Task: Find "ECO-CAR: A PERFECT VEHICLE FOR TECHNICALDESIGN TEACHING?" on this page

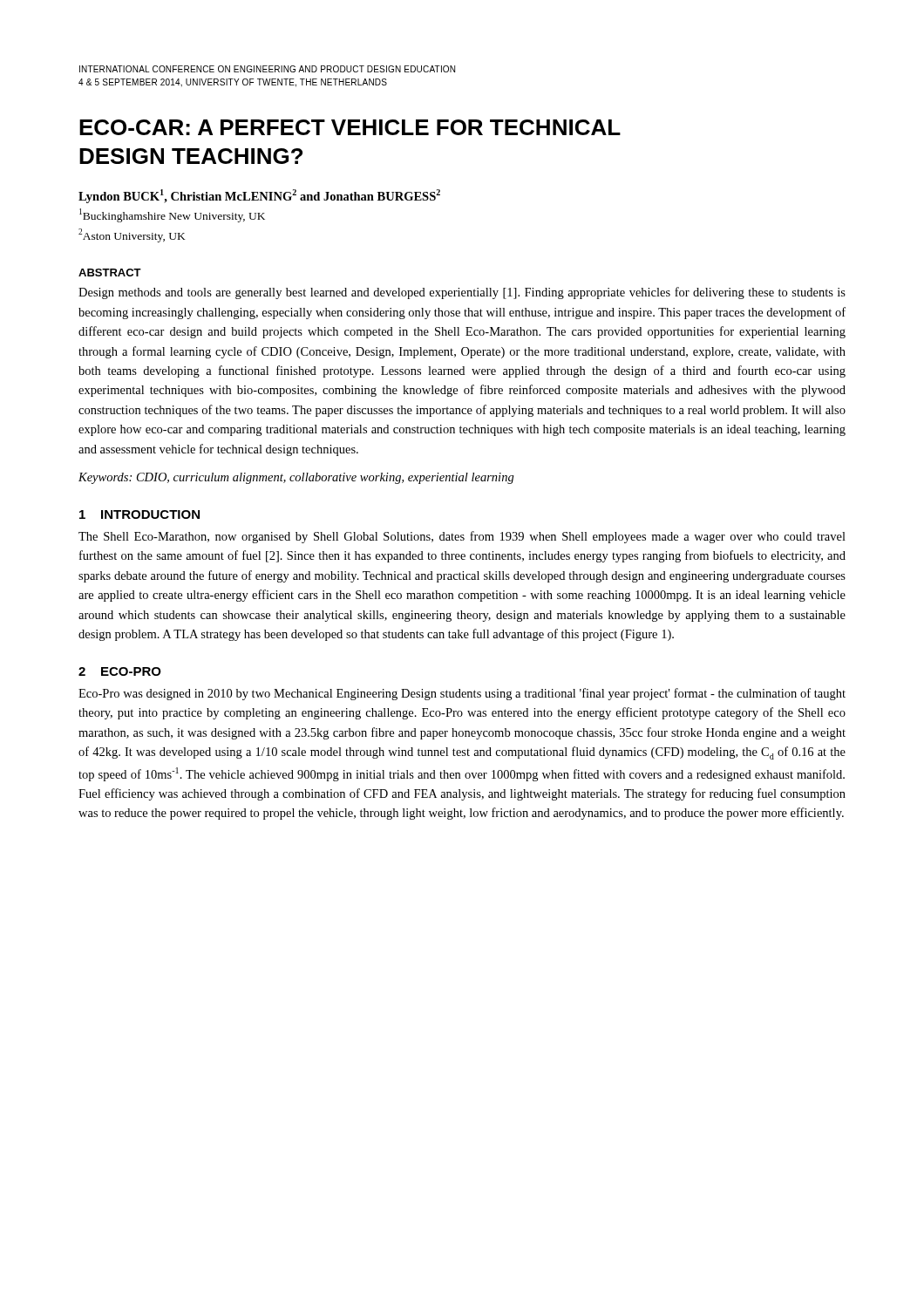Action: pyautogui.click(x=350, y=141)
